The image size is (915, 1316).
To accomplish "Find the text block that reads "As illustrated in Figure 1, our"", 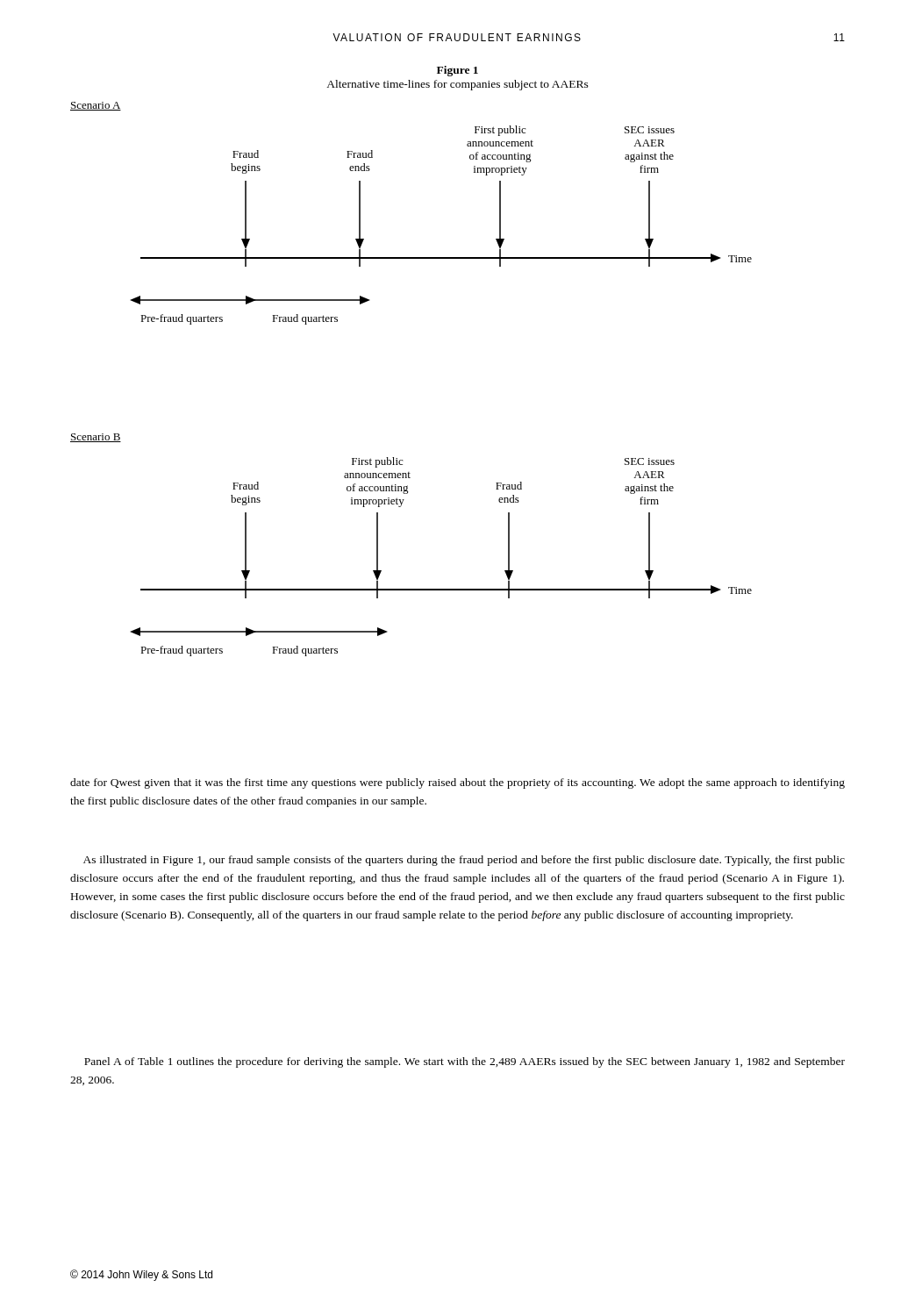I will coord(458,887).
